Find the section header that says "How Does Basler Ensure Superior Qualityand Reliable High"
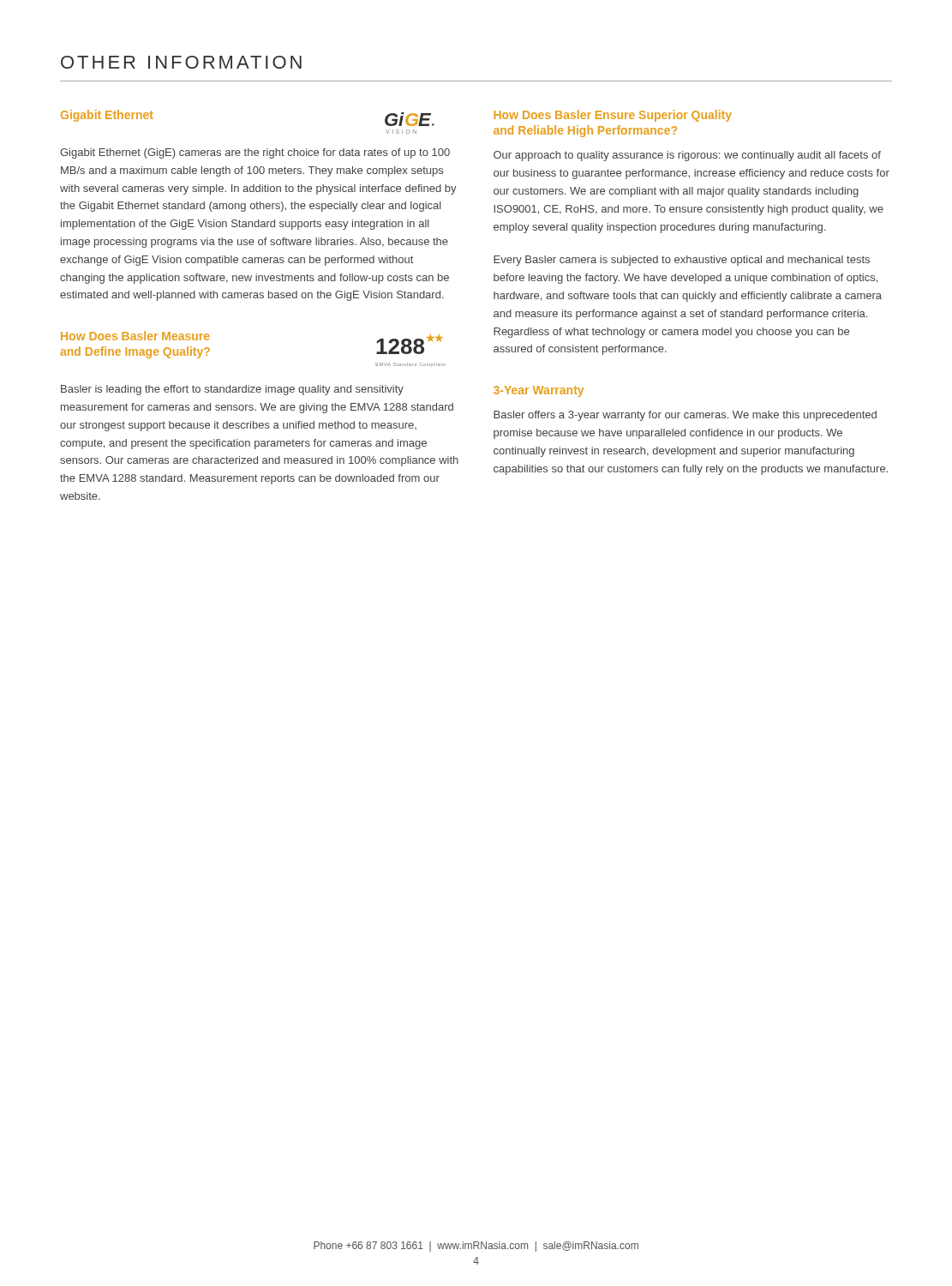 point(612,123)
